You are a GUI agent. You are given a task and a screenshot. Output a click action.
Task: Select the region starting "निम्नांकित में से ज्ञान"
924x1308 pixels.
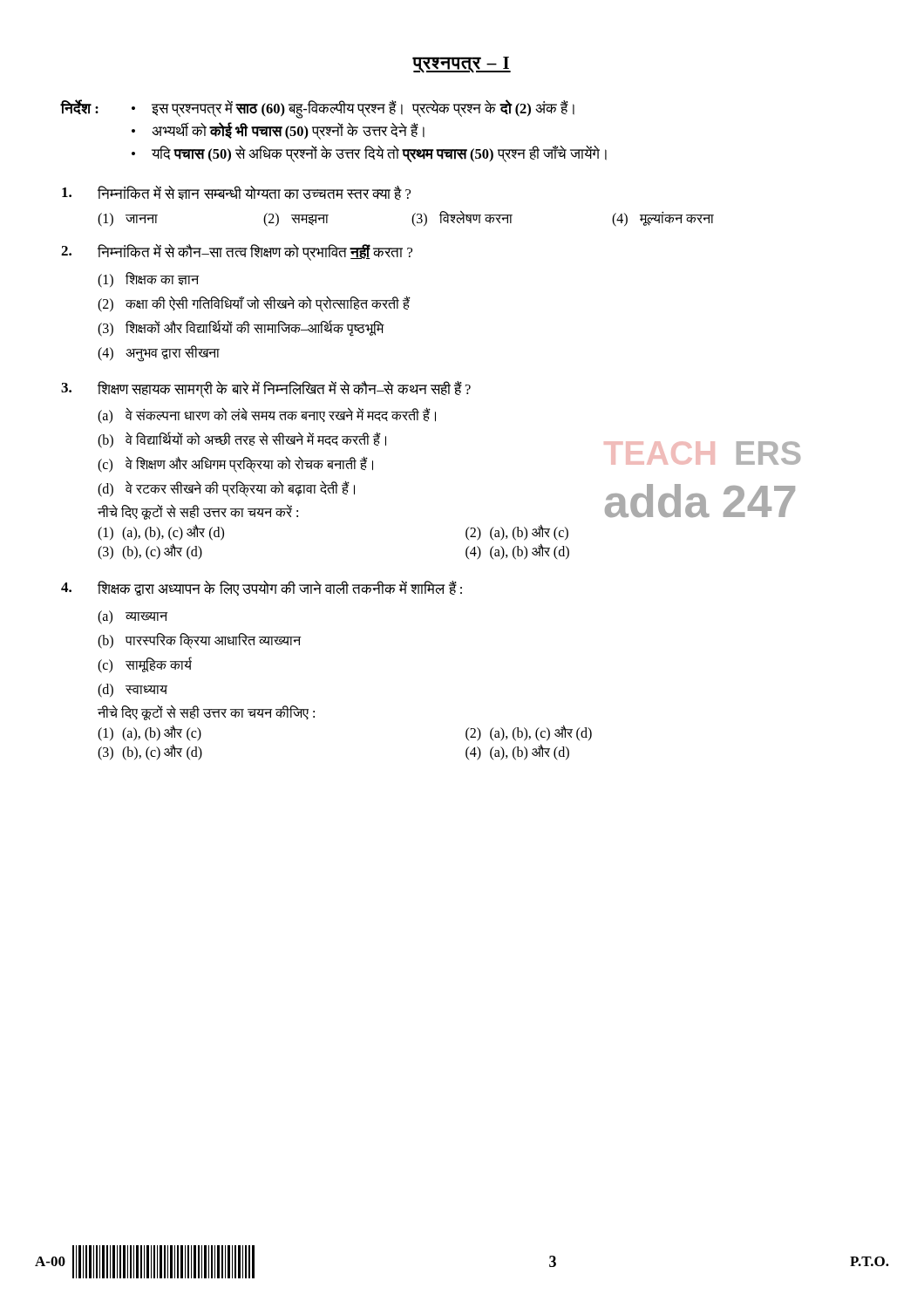[462, 205]
